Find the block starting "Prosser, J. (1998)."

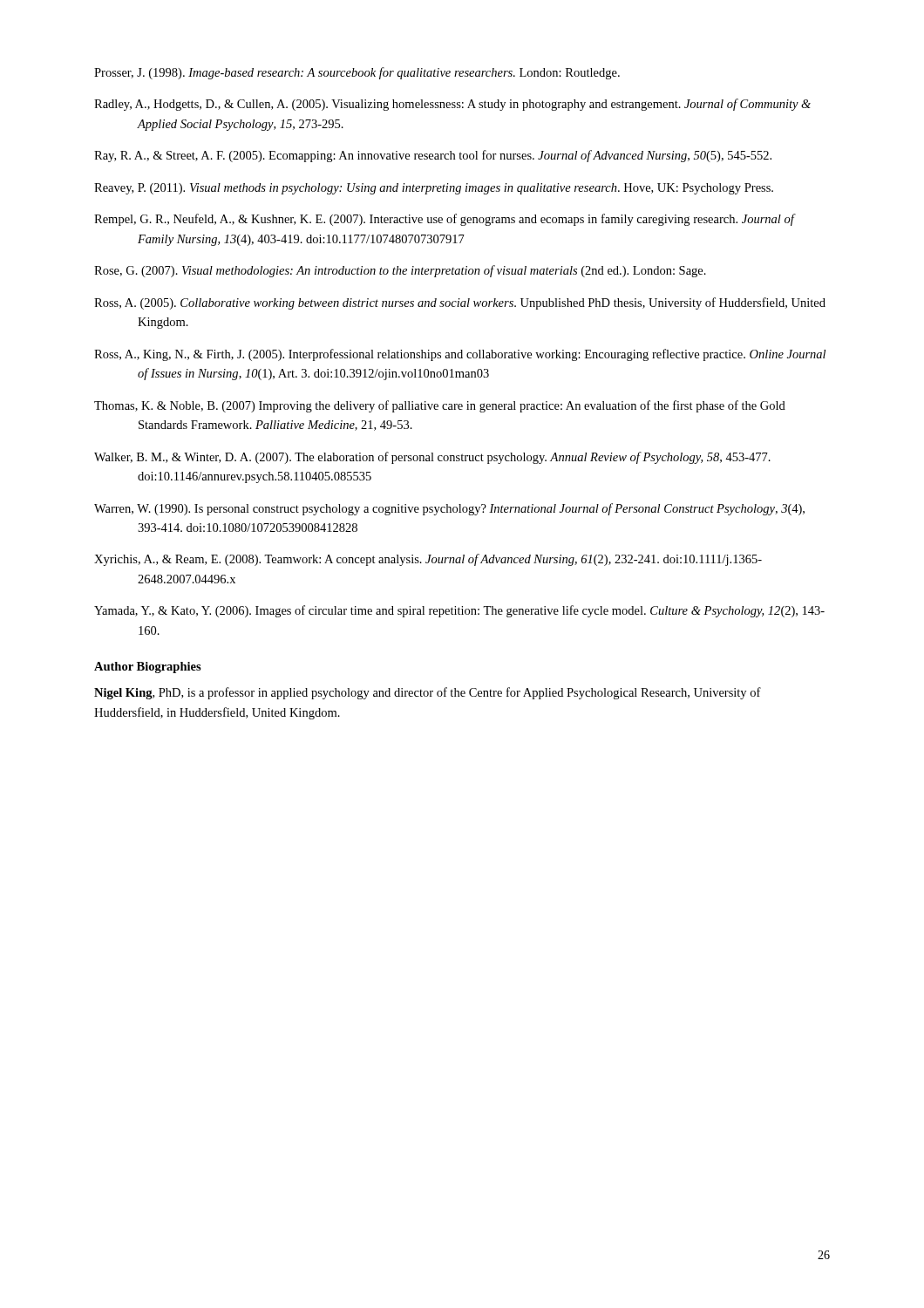click(357, 72)
